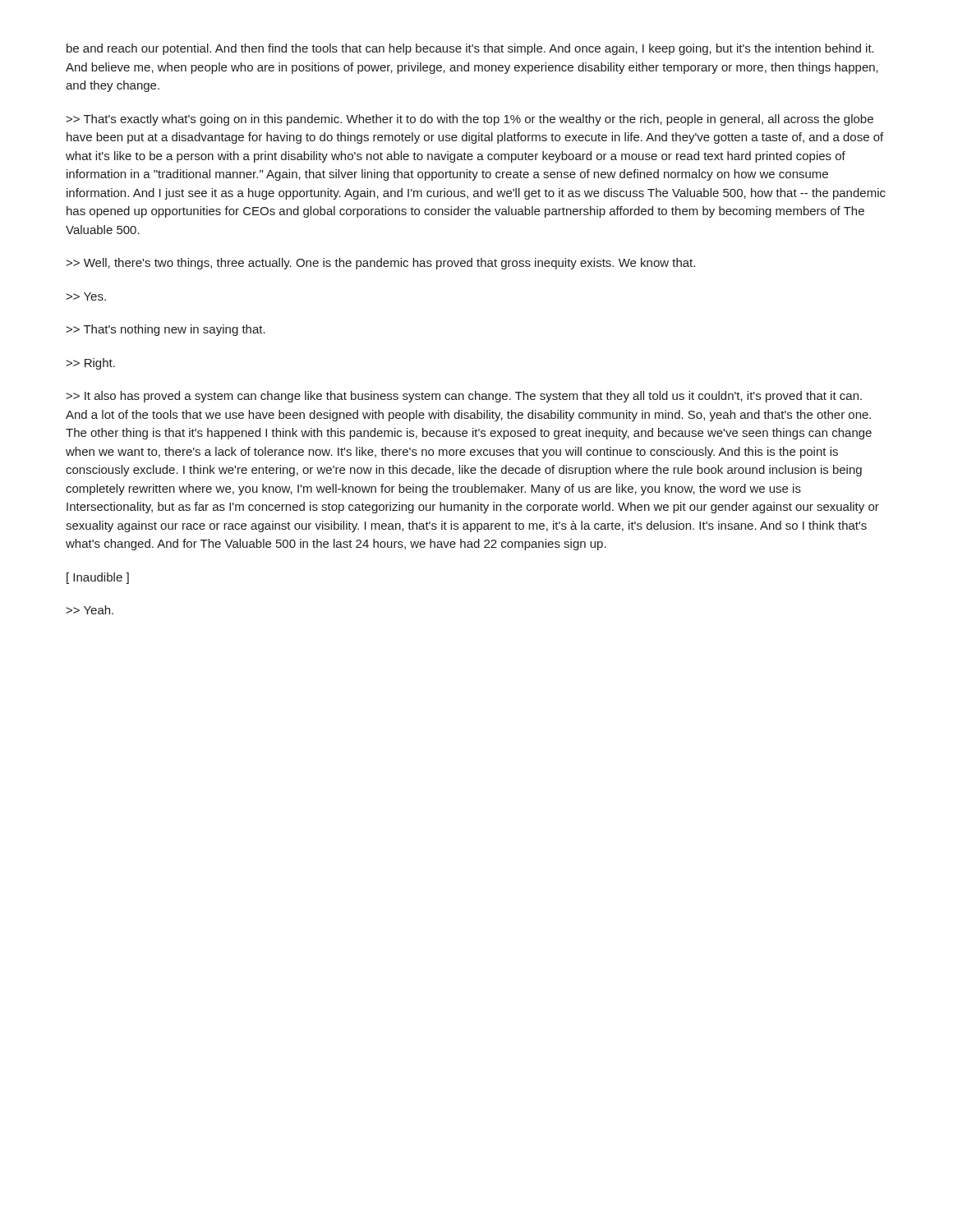Locate the text with the text ">> Right."
This screenshot has width=953, height=1232.
pyautogui.click(x=91, y=362)
